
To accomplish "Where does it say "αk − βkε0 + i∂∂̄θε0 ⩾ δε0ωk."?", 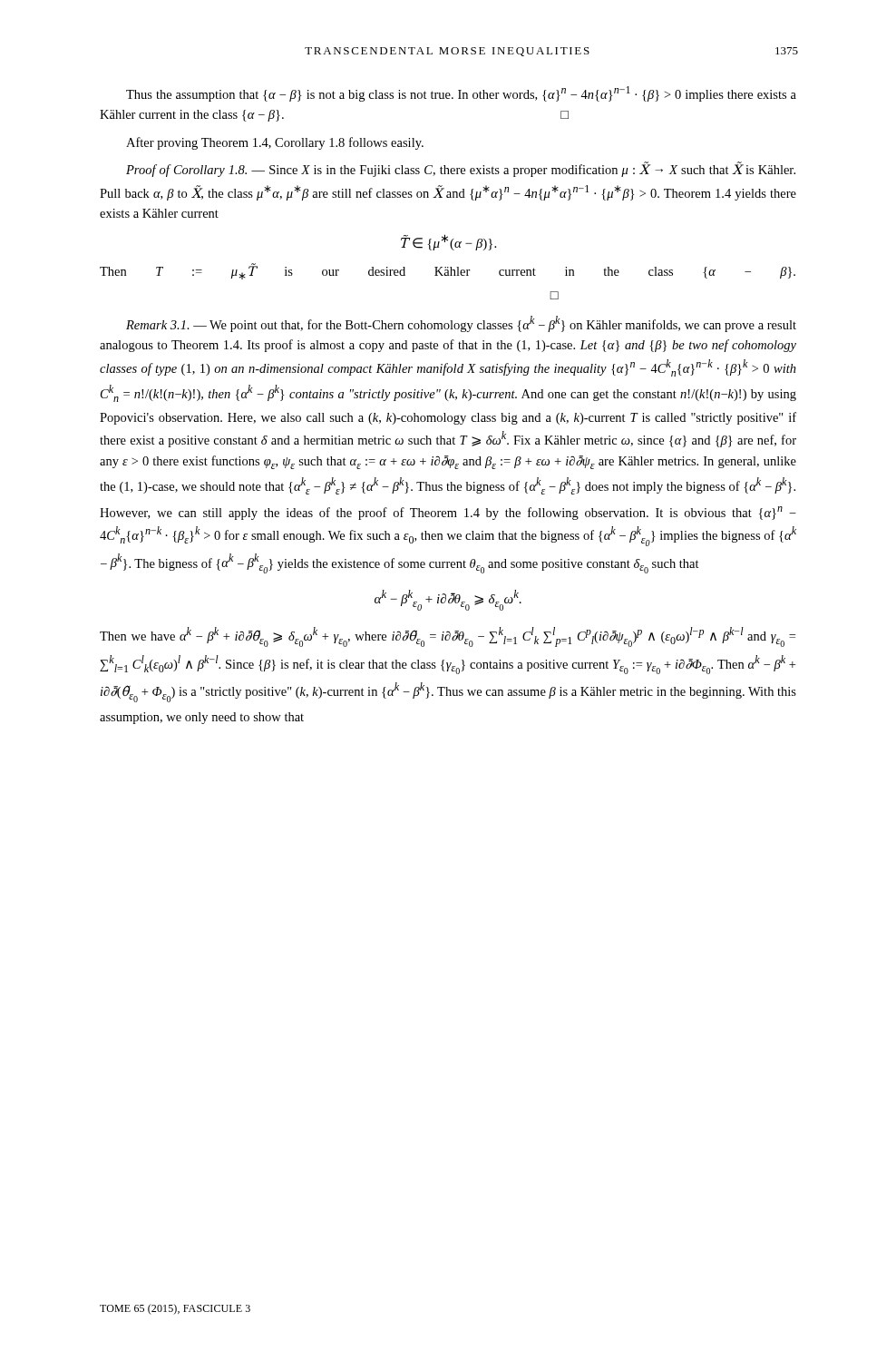I will tap(448, 600).
